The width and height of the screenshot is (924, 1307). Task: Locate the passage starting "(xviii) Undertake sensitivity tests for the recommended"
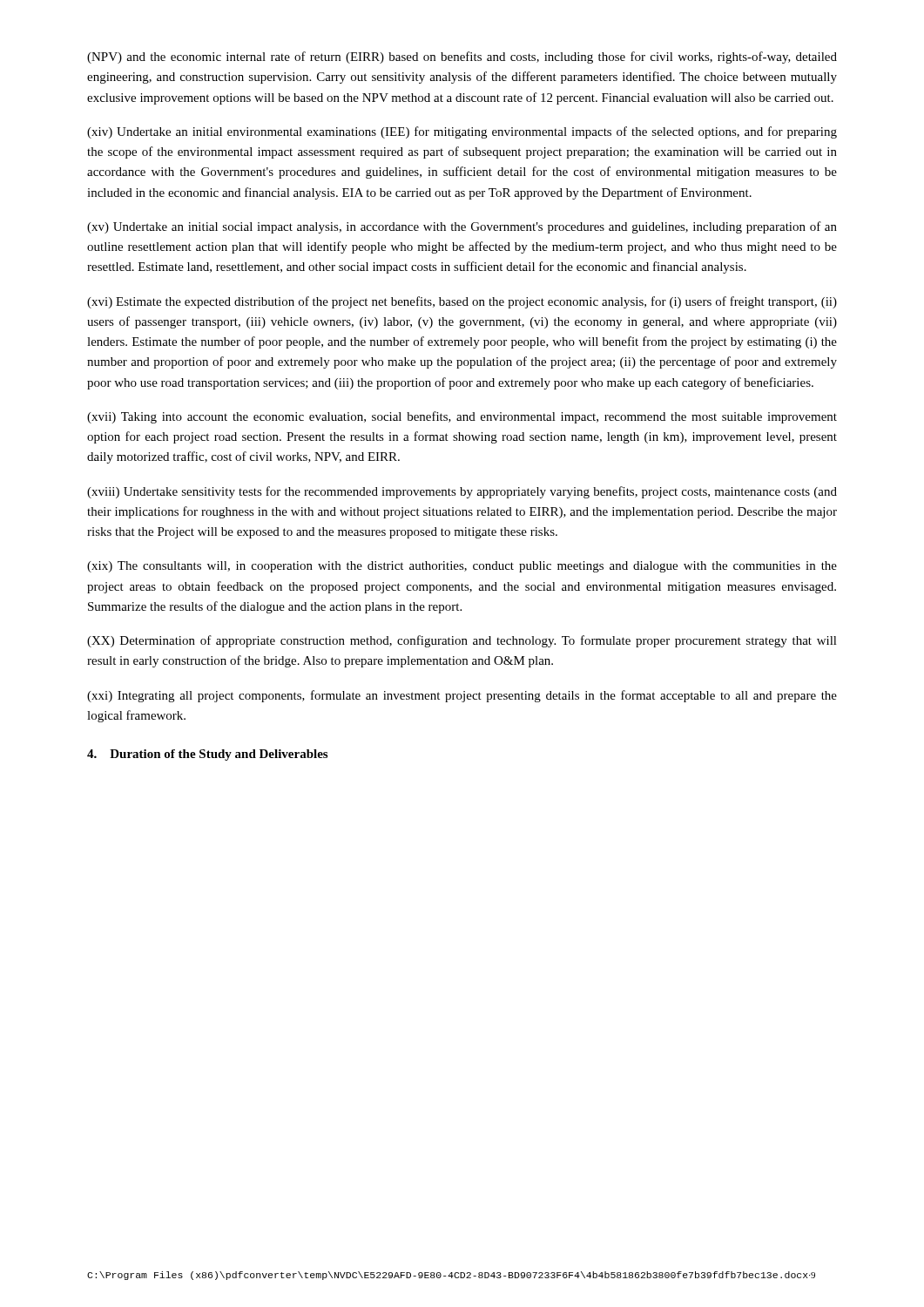point(462,511)
